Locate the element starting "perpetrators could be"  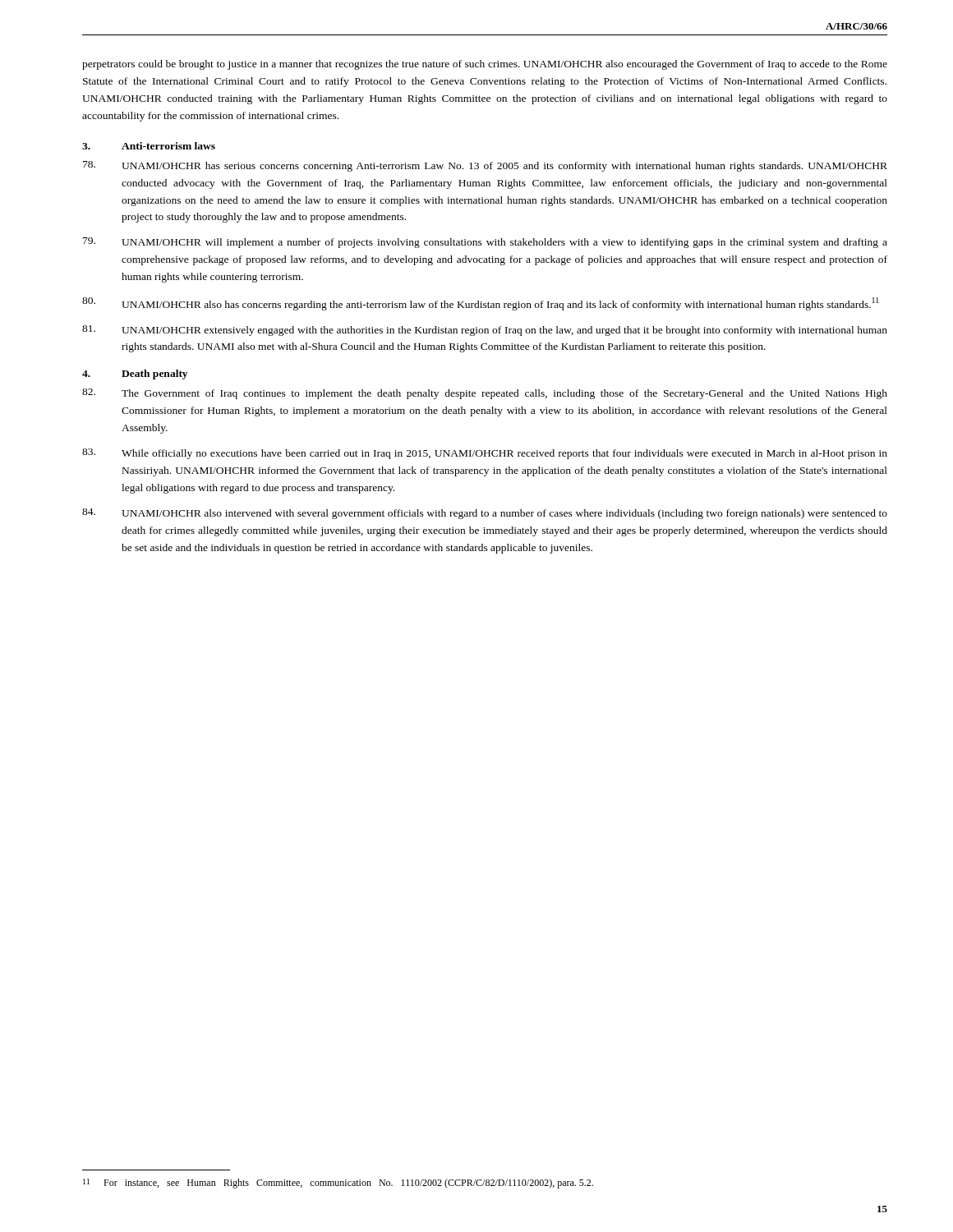485,89
